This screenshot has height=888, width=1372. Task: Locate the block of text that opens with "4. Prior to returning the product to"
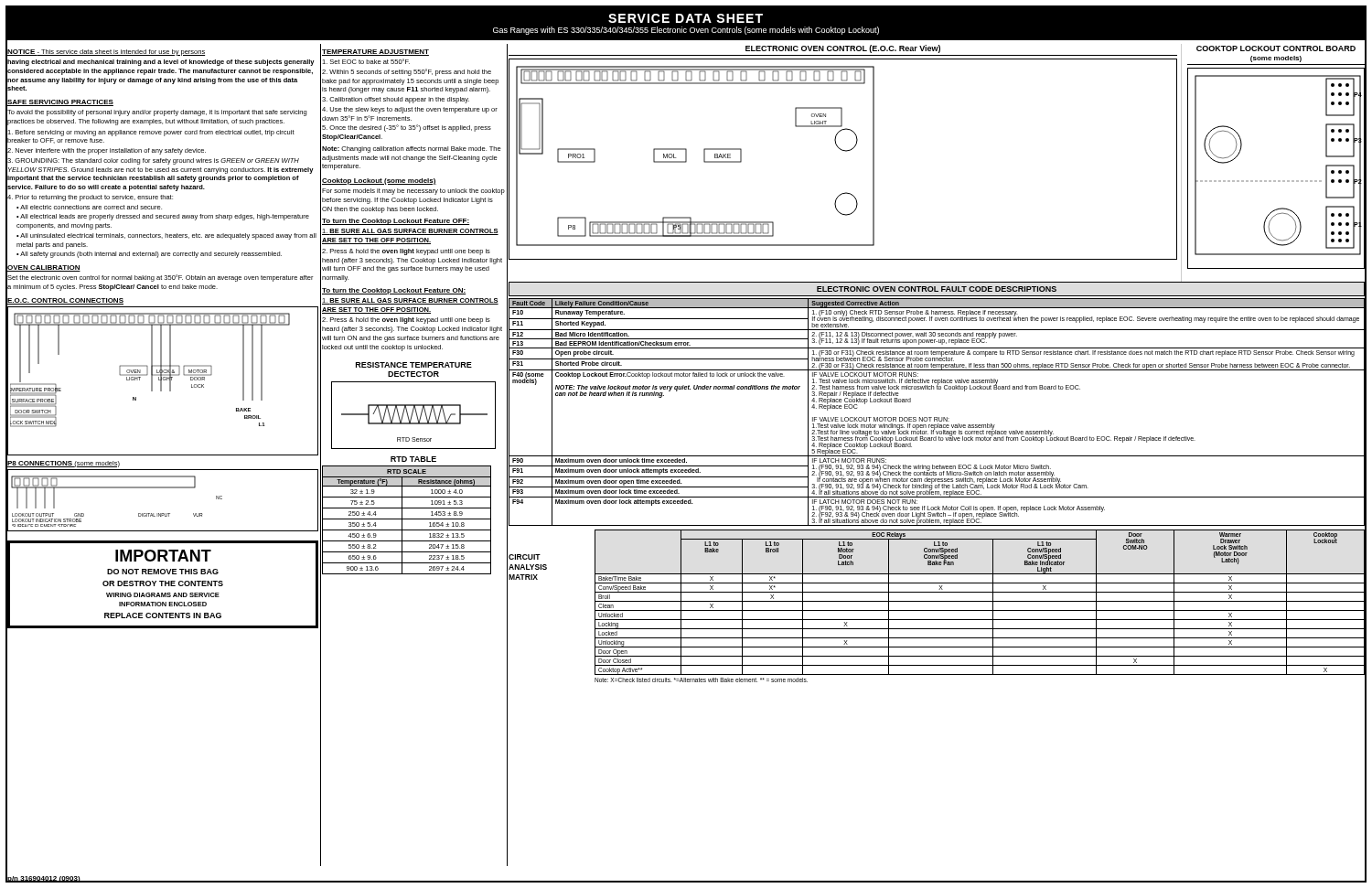(x=90, y=197)
